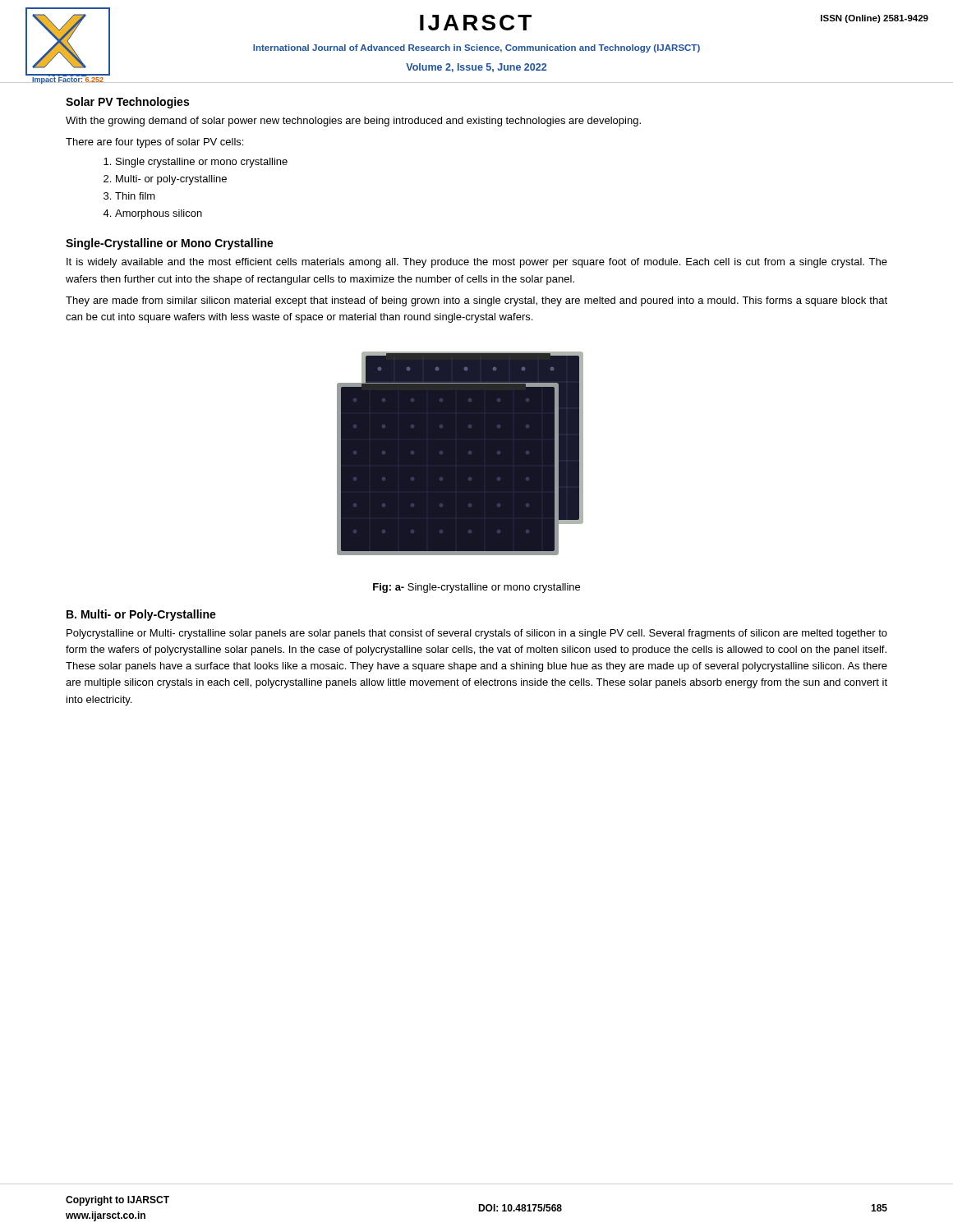Select the text that reads "There are four types of solar PV cells:"
The image size is (953, 1232).
[155, 142]
